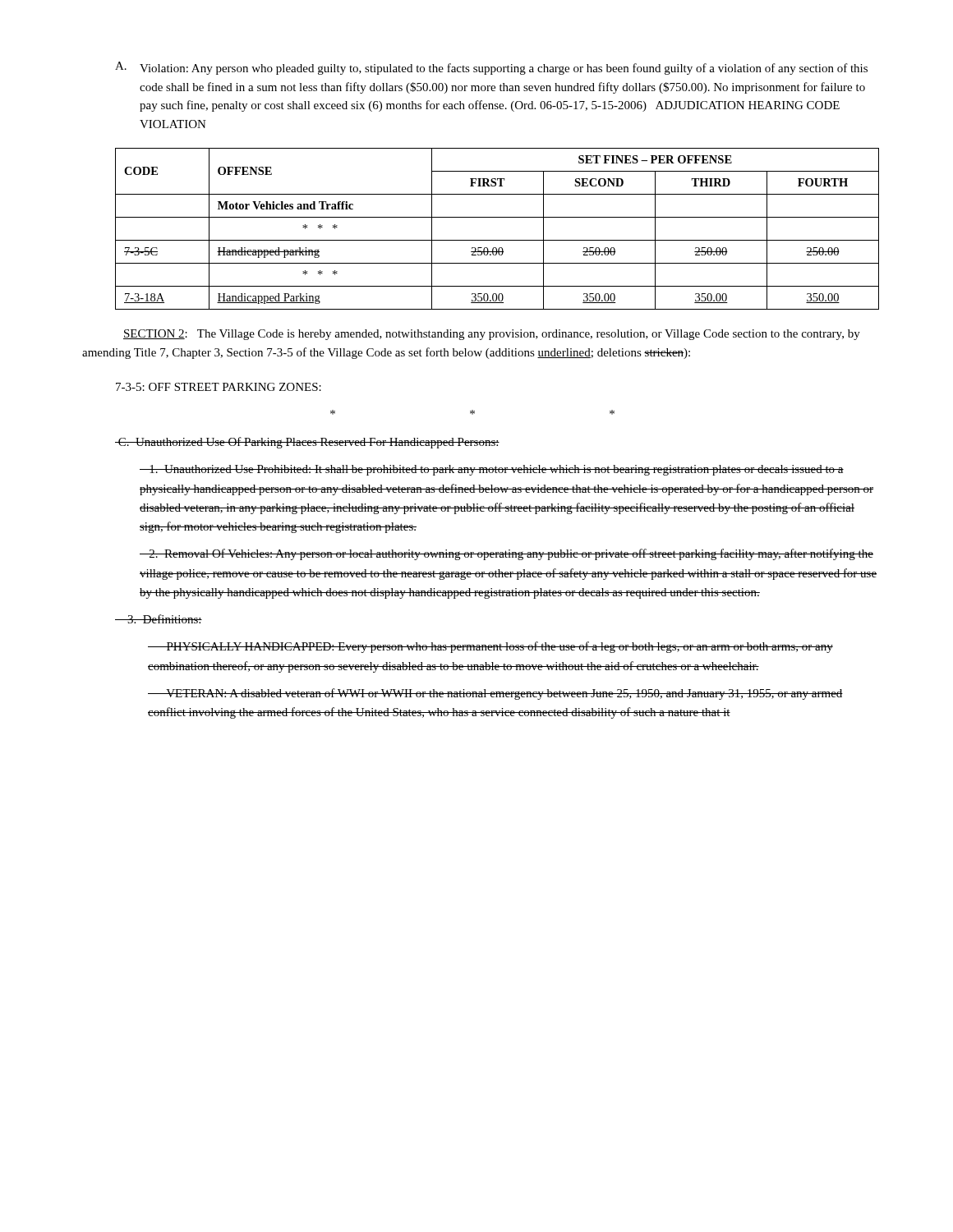Select the list item containing "2. Removal Of Vehicles: Any person or local"

tap(508, 573)
